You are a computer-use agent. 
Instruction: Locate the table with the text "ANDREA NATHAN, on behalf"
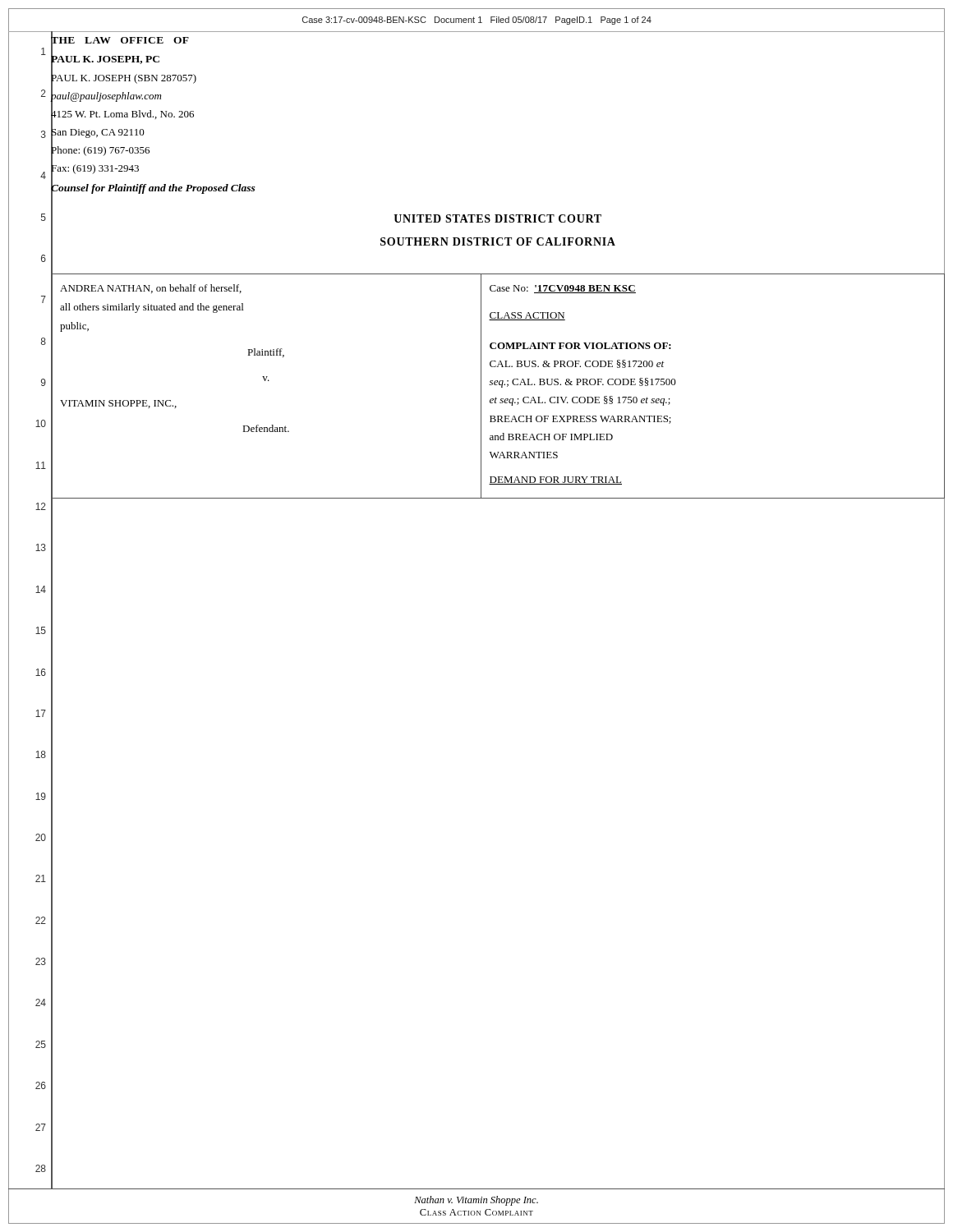[x=498, y=386]
